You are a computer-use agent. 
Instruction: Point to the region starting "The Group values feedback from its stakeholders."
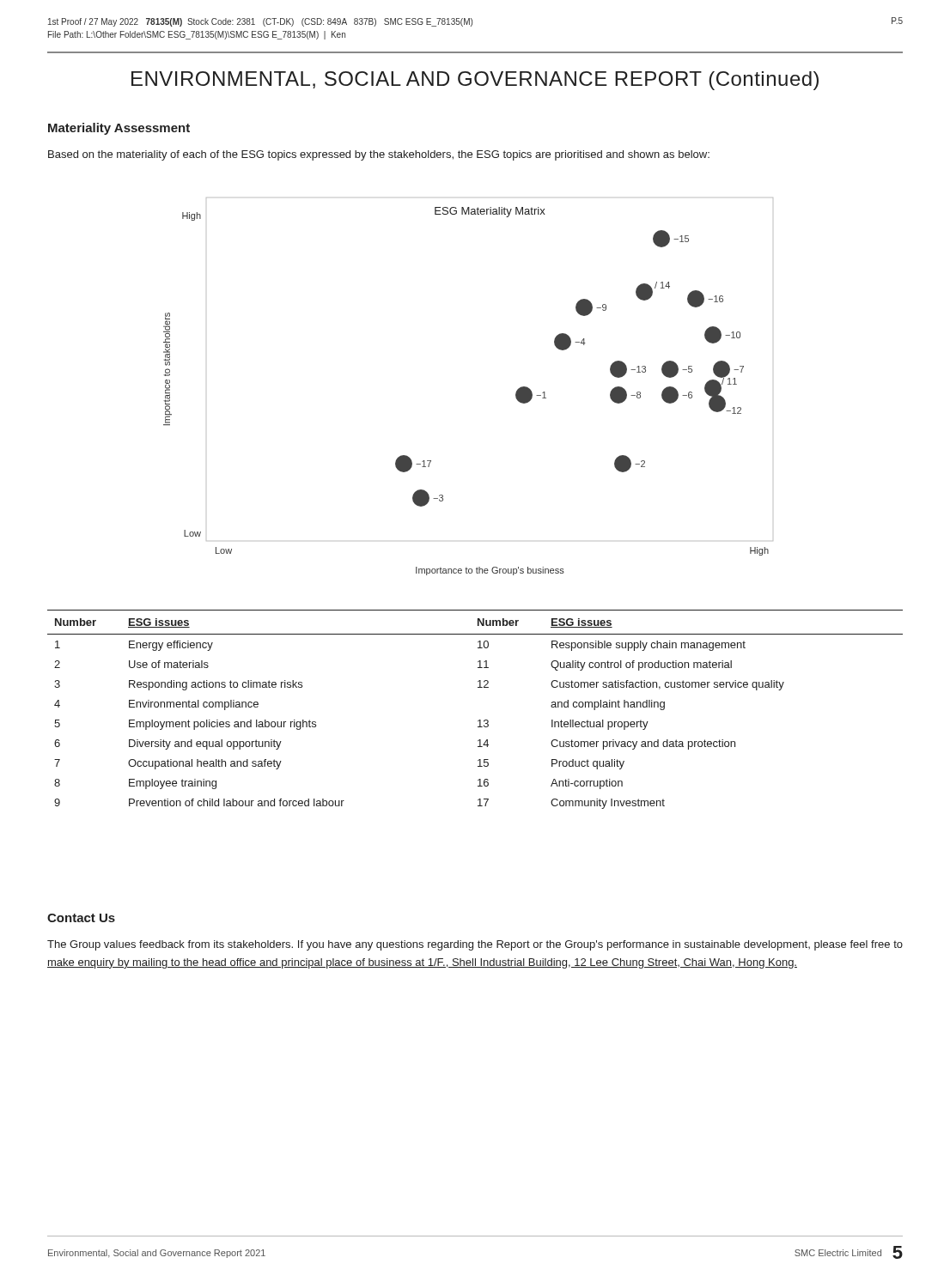tap(475, 953)
